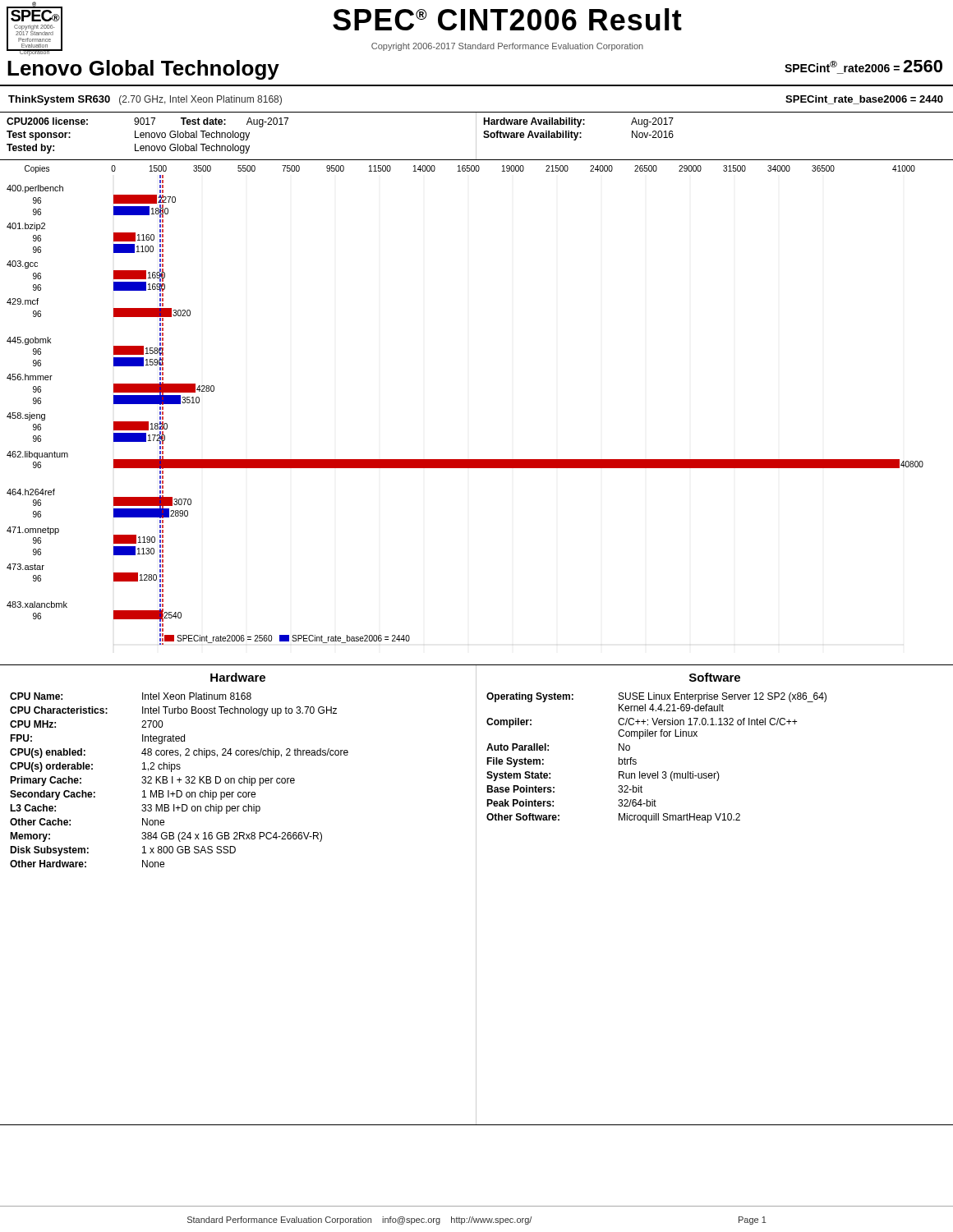Click on the table containing "CPU2006 license: 9017 Test"
Screen dimensions: 1232x953
click(x=476, y=136)
